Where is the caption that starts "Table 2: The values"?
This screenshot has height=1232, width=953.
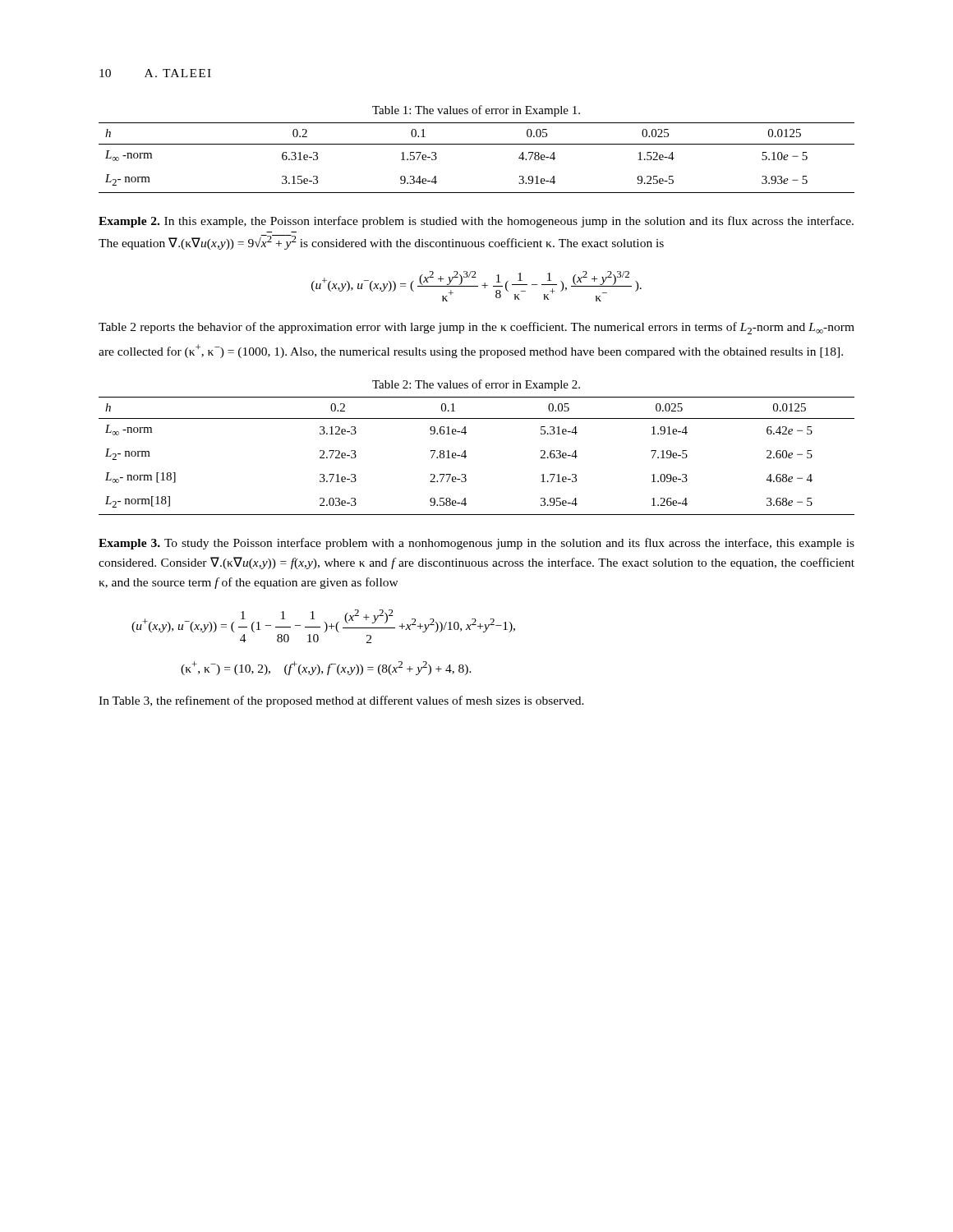point(476,384)
